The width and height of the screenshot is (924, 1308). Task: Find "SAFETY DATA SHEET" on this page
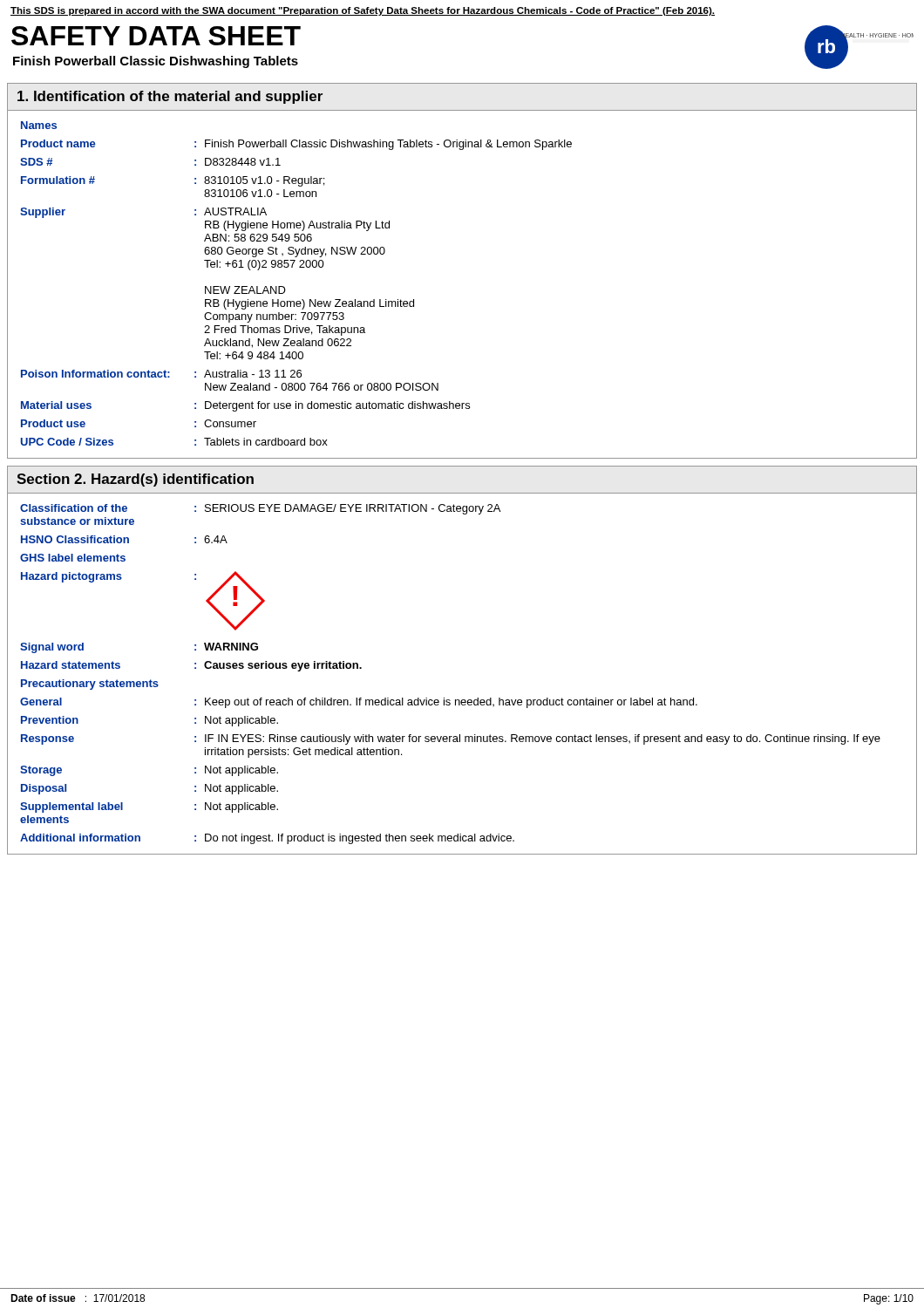(156, 36)
